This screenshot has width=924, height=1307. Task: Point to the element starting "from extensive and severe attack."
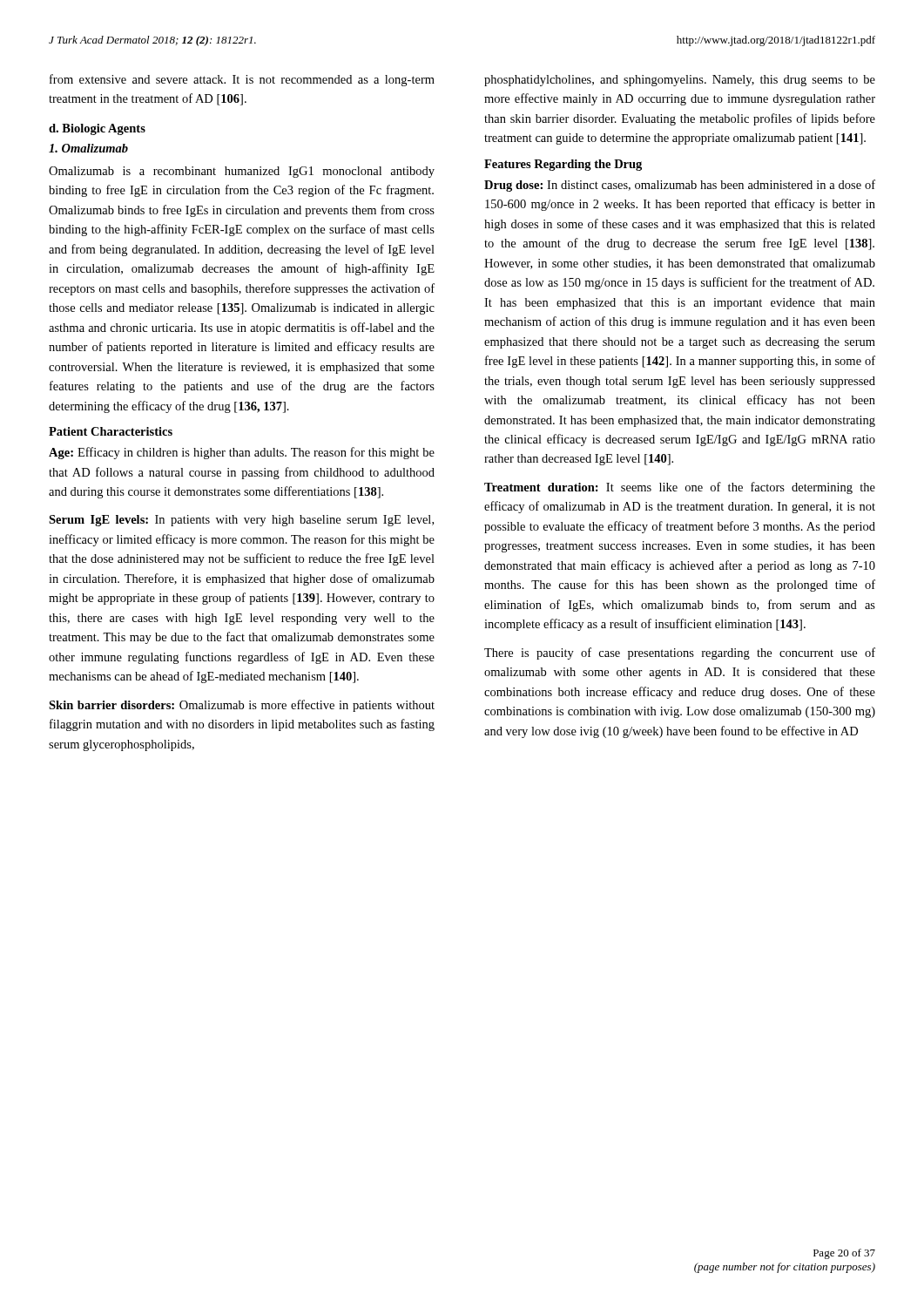(x=242, y=89)
